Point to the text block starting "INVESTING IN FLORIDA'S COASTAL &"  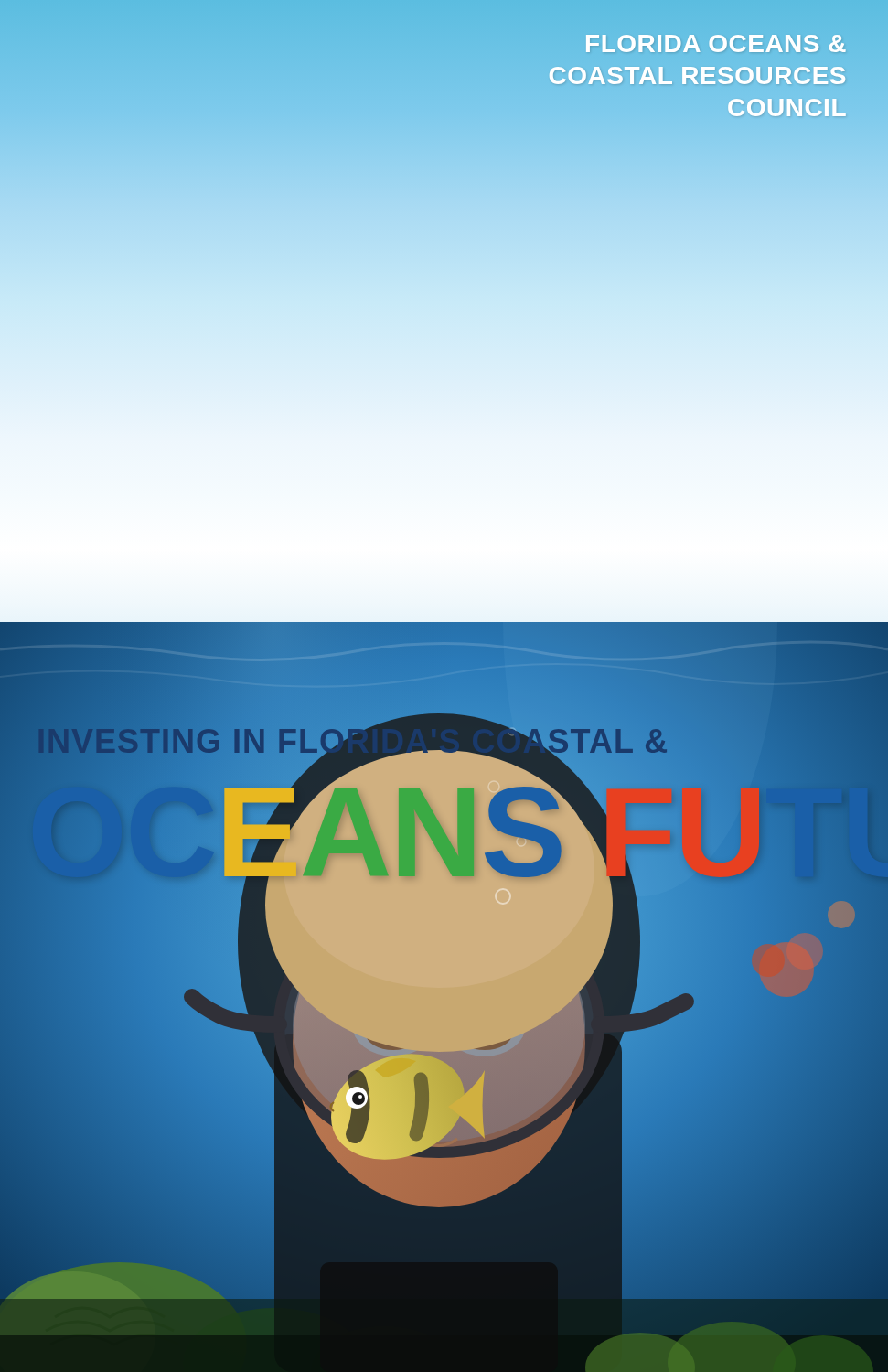click(353, 741)
